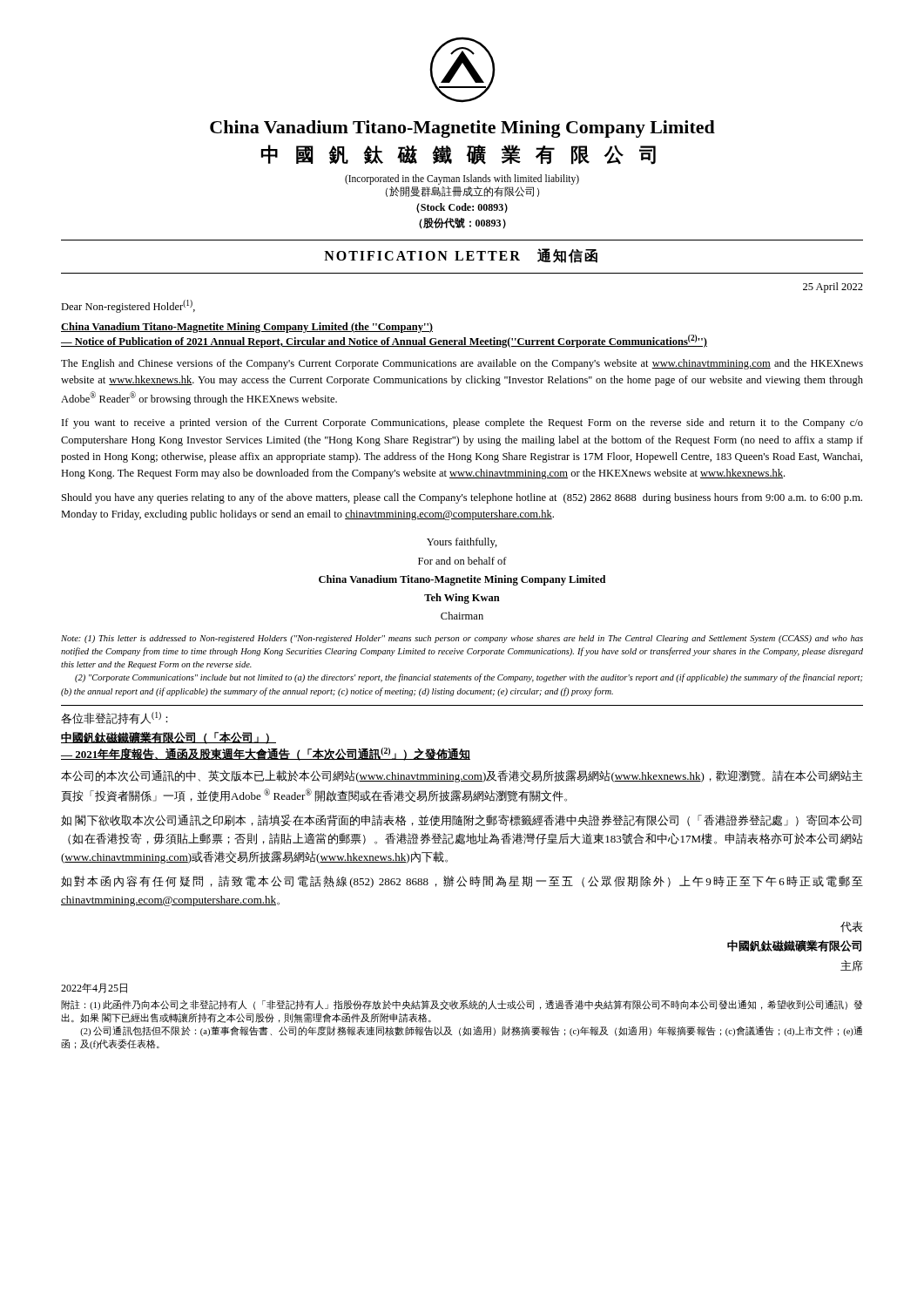The image size is (924, 1307).
Task: Click on the text block containing "Yours faithfully, For and on behalf of China"
Action: (462, 579)
